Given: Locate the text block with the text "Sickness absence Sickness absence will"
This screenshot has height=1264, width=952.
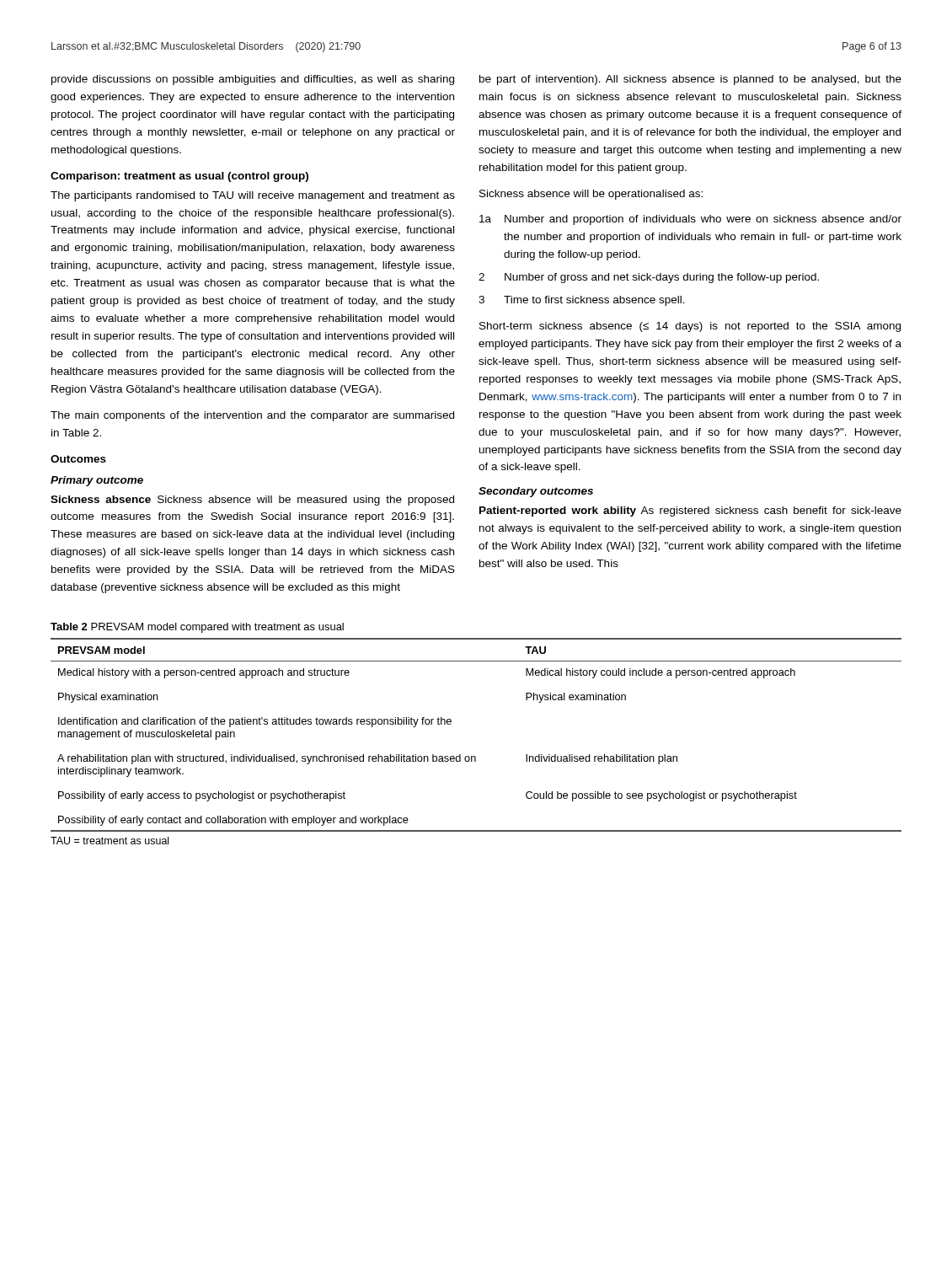Looking at the screenshot, I should (x=253, y=544).
